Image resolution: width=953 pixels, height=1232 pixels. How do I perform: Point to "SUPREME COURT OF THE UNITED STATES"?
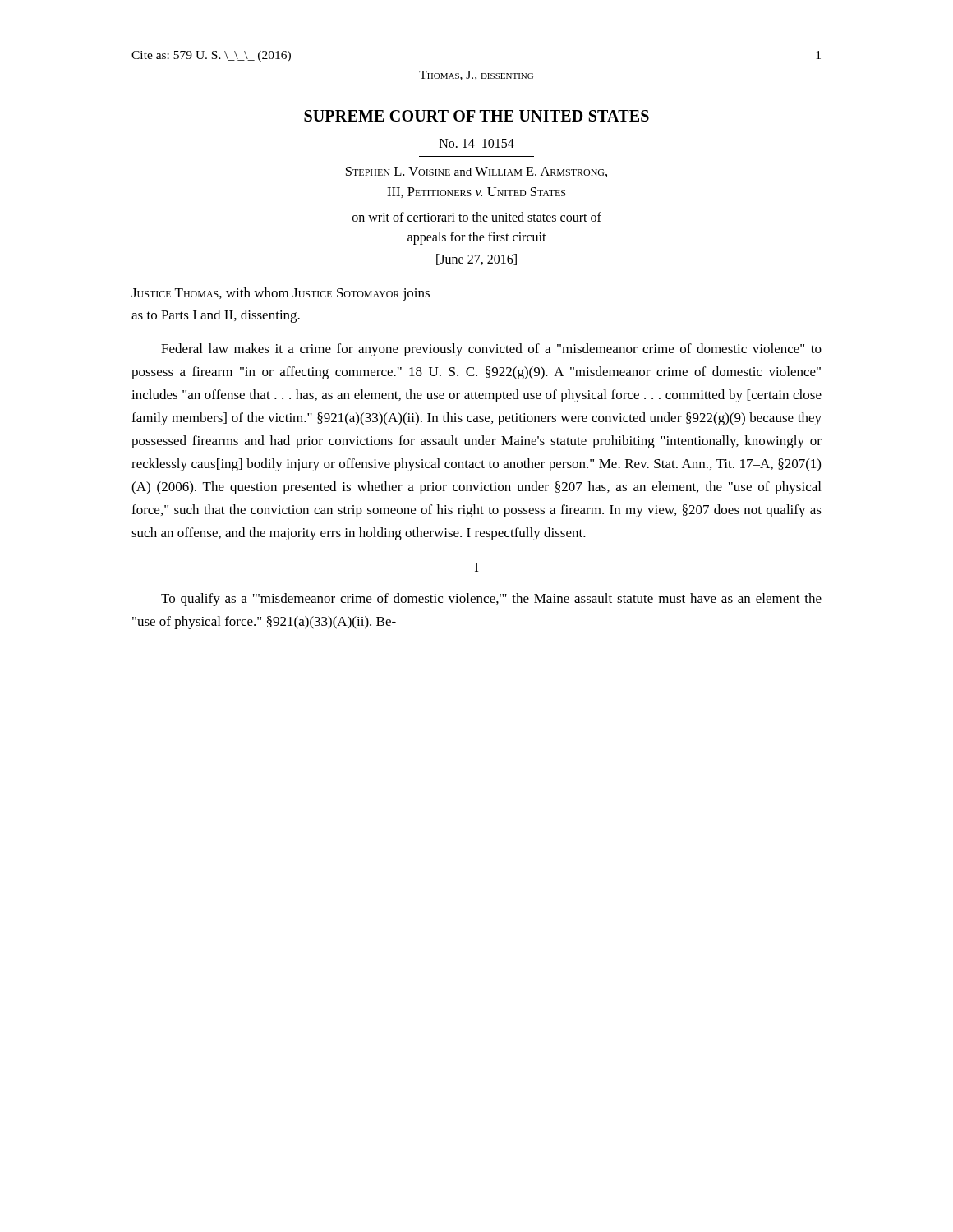pyautogui.click(x=476, y=116)
